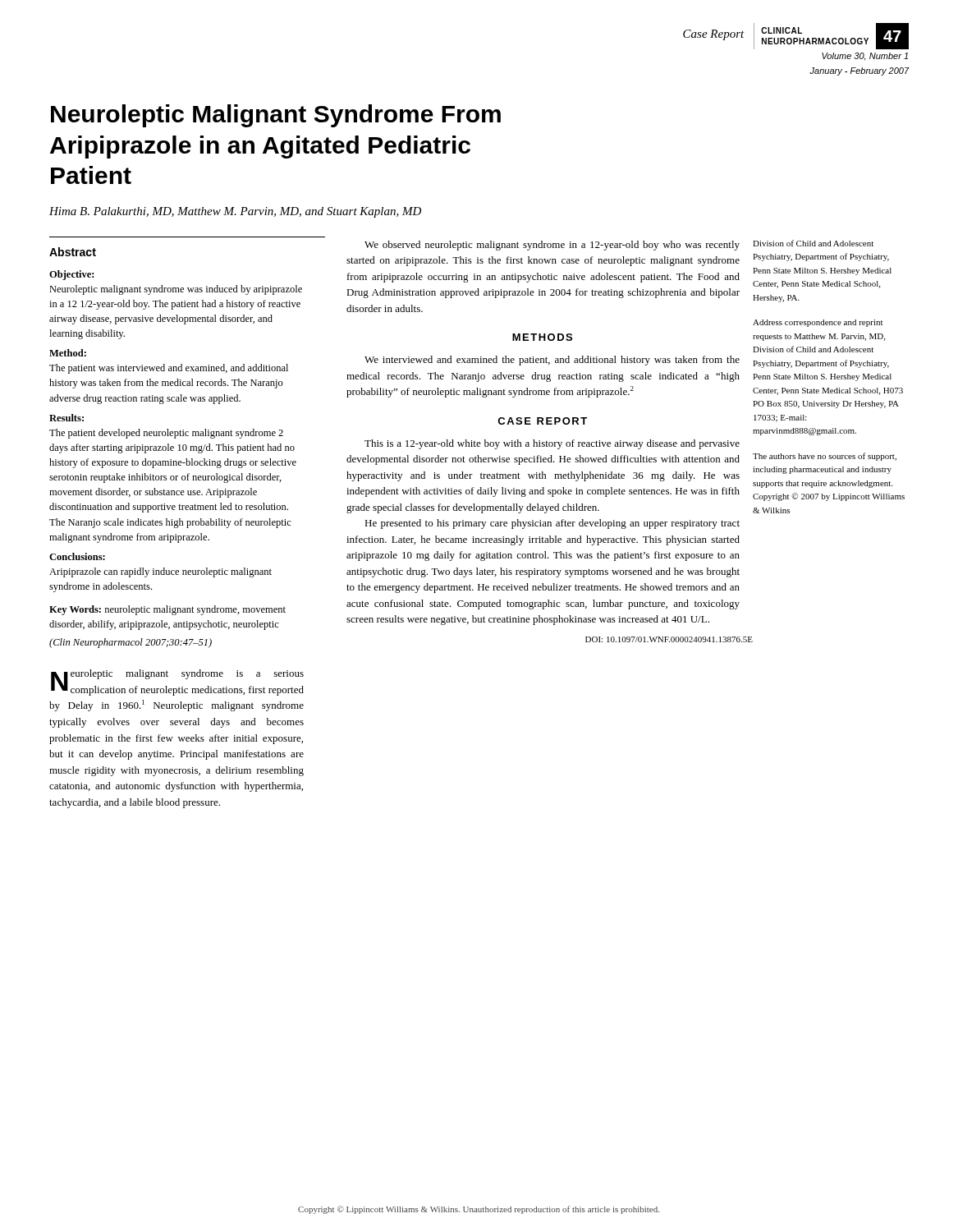The height and width of the screenshot is (1232, 958).
Task: Locate the text "(Clin Neuropharmacol 2007;30:47–51)"
Action: [x=131, y=643]
